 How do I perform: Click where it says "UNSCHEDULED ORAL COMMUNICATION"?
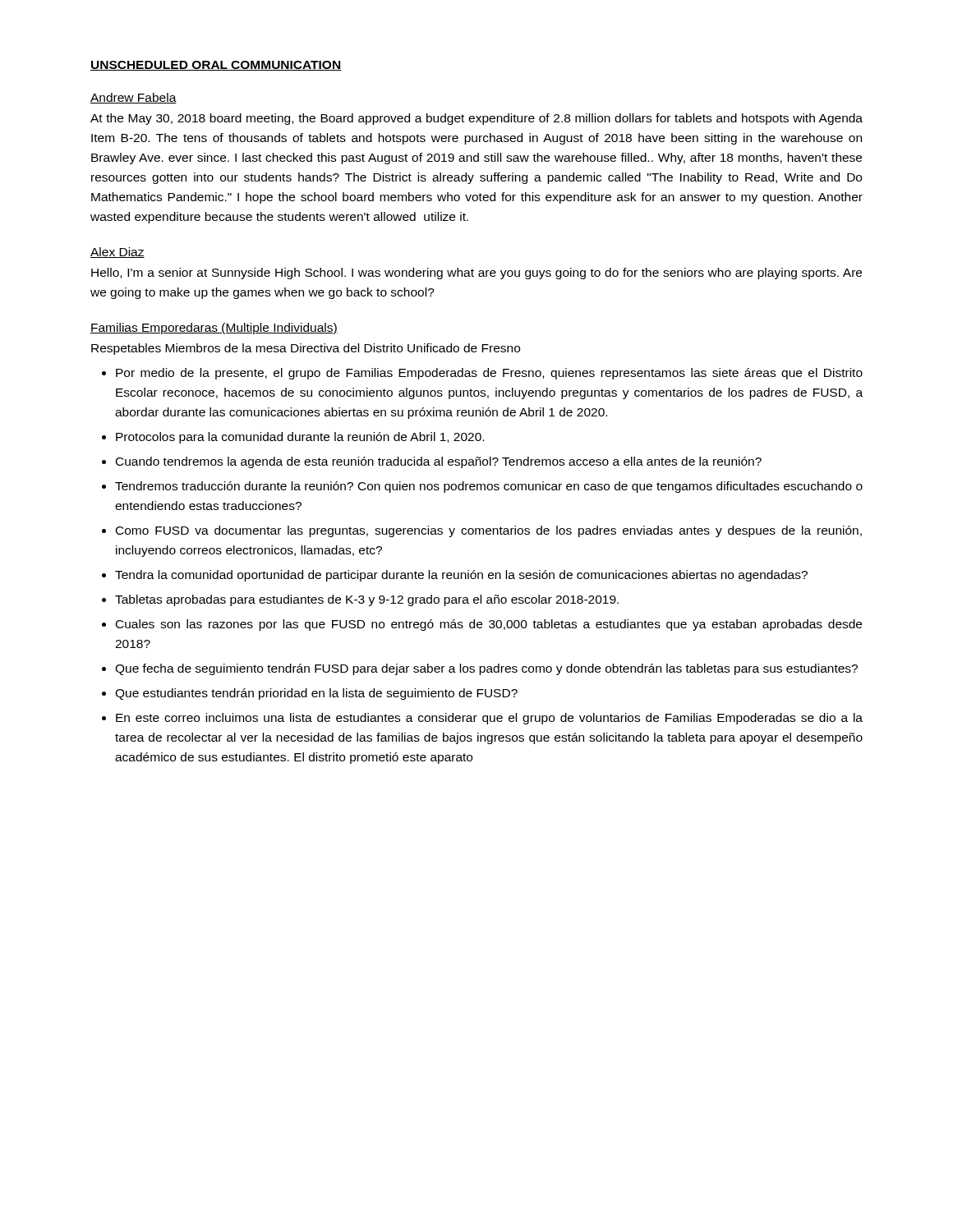[216, 64]
